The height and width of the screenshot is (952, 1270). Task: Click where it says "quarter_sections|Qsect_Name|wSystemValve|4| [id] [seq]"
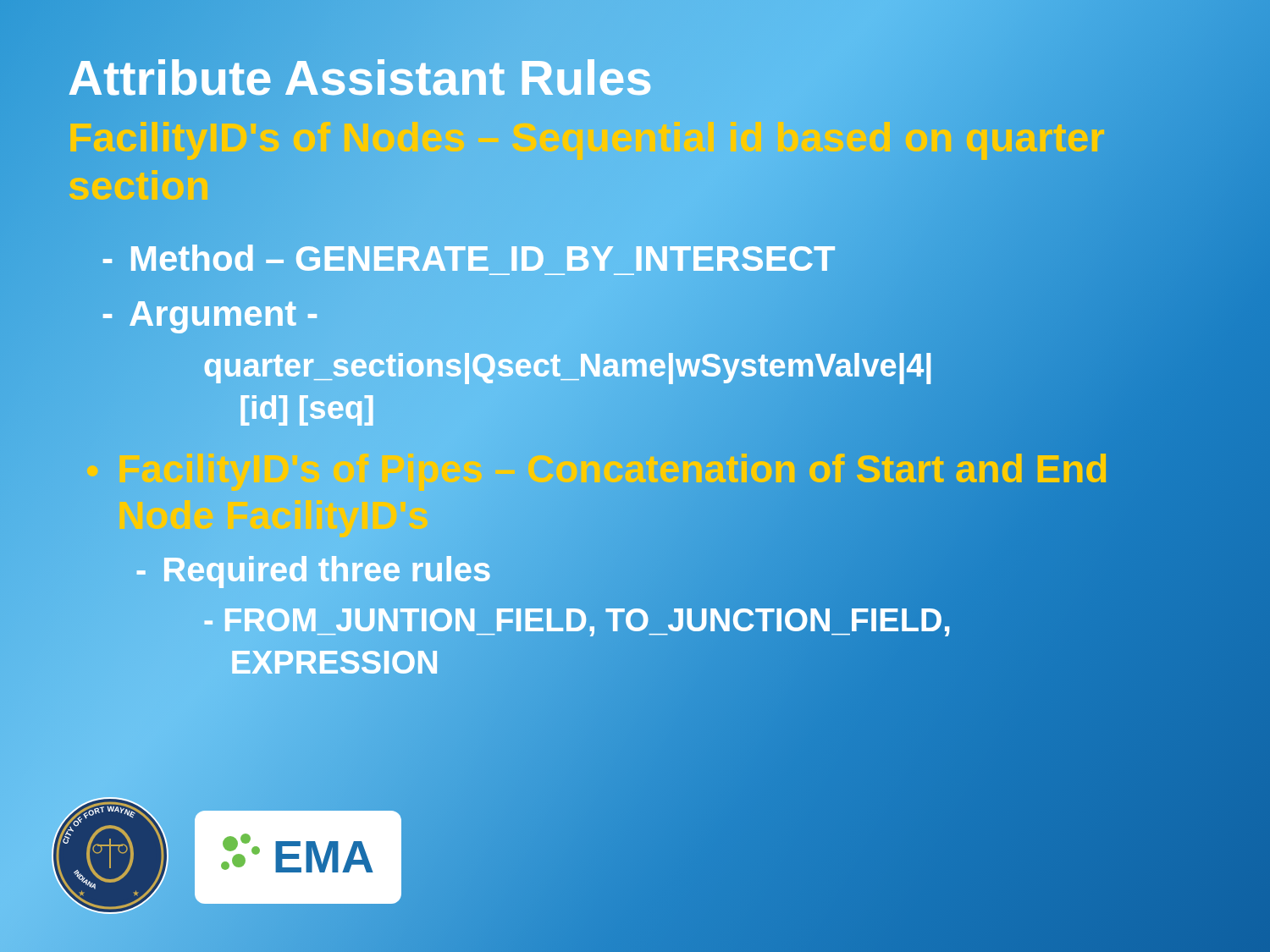pyautogui.click(x=703, y=387)
